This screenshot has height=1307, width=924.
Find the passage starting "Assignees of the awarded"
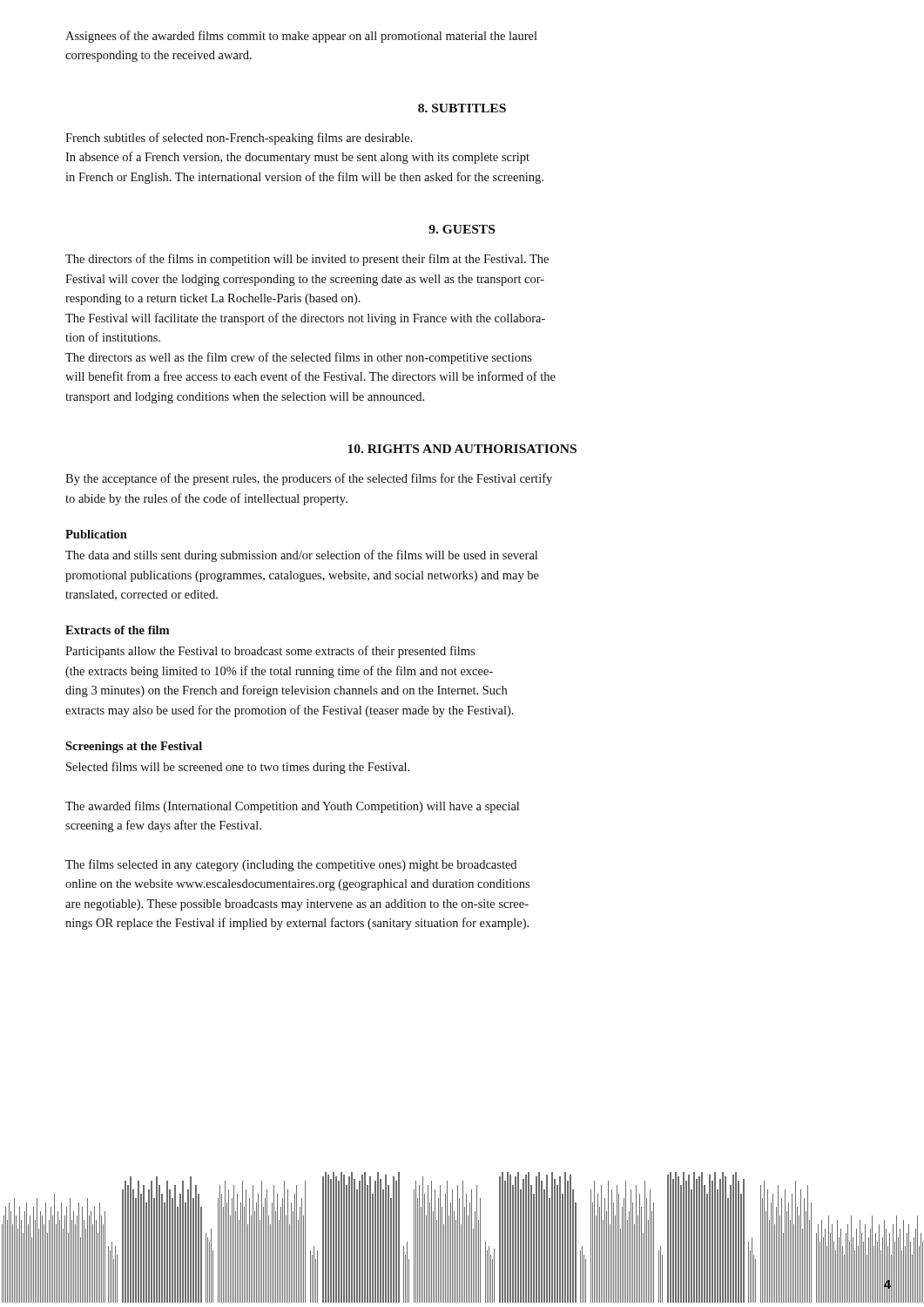click(301, 45)
